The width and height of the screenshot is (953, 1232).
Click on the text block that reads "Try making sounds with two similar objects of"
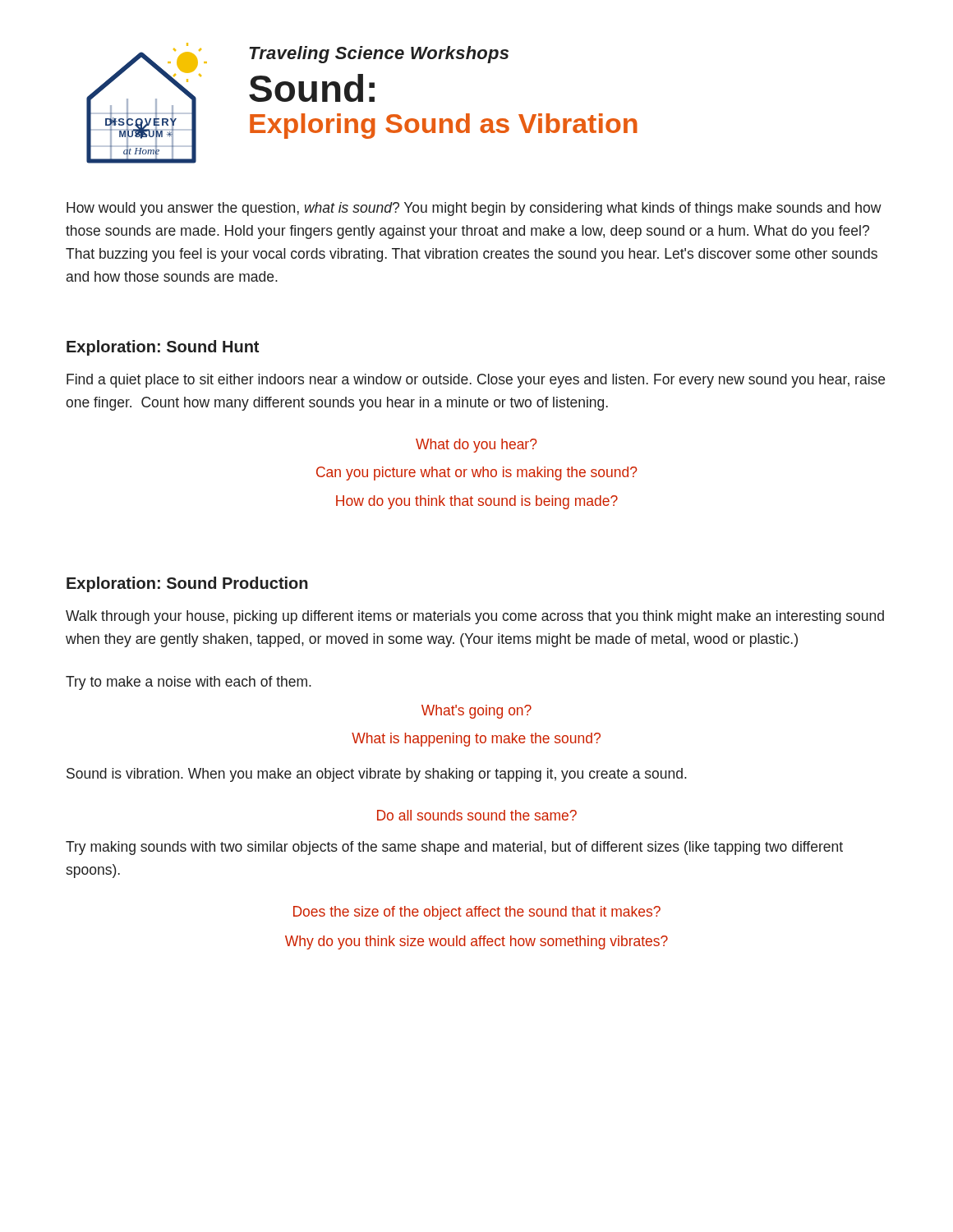click(x=454, y=858)
